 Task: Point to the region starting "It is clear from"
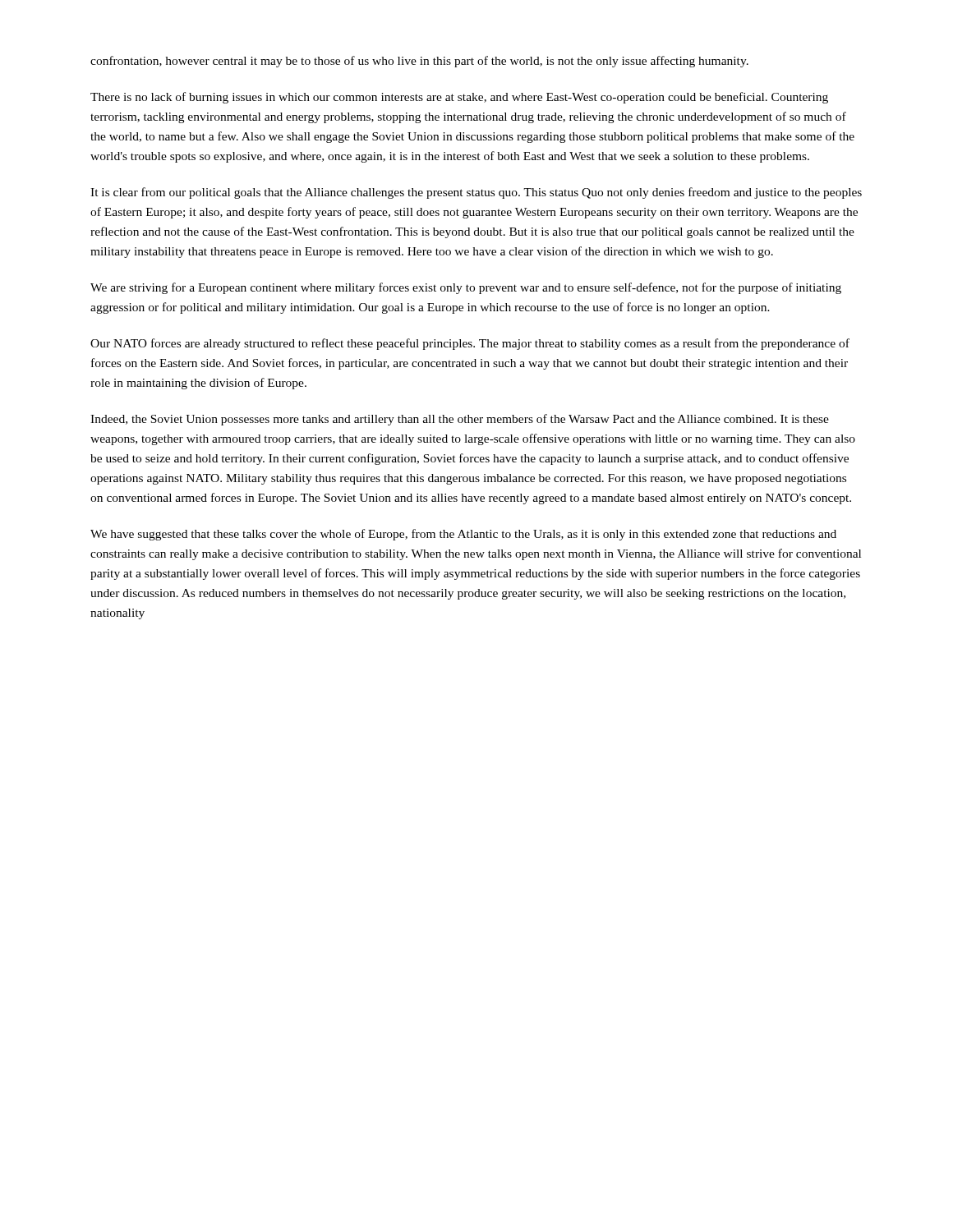tap(476, 221)
